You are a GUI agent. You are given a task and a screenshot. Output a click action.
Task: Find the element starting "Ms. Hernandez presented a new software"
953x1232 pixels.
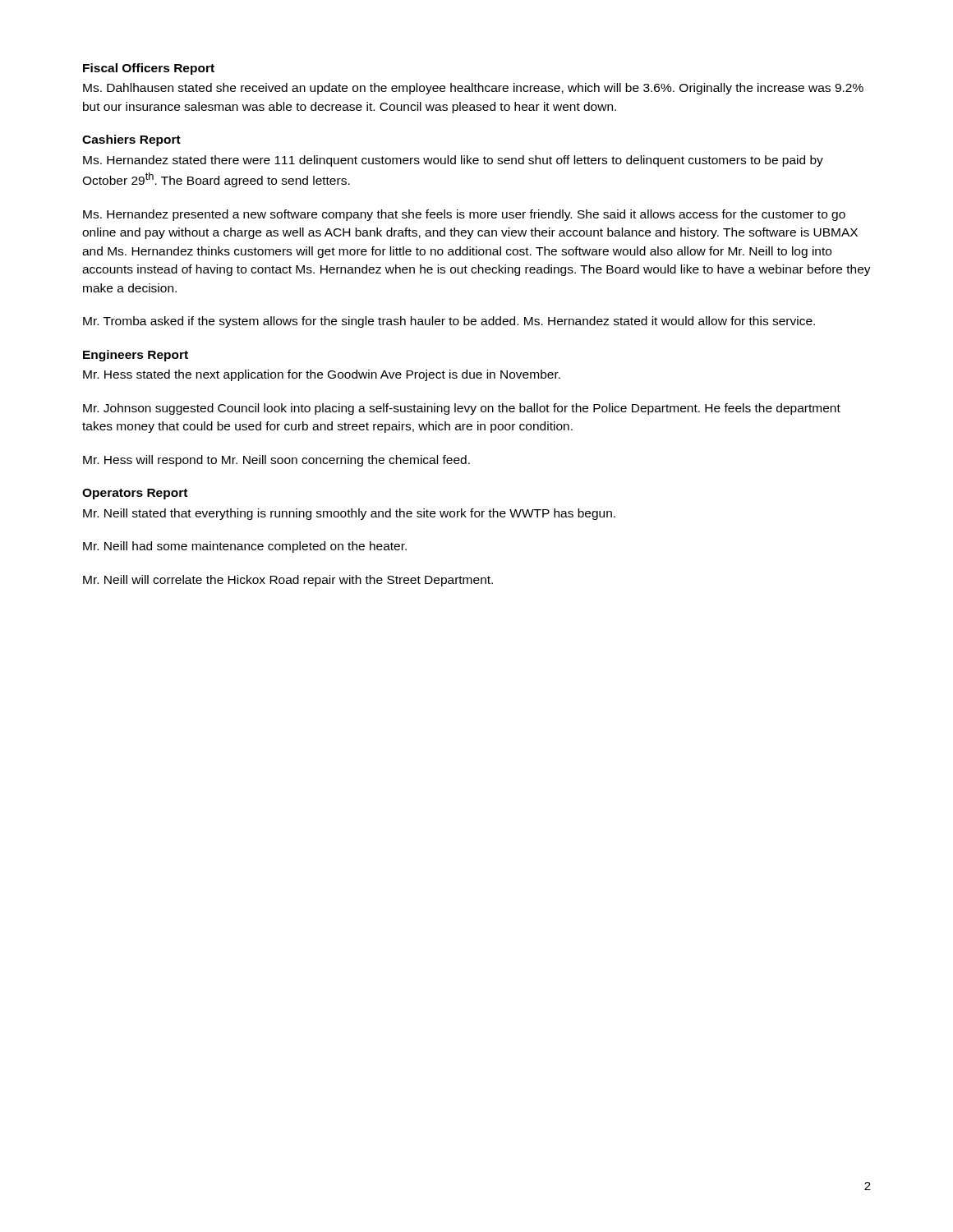click(x=476, y=251)
